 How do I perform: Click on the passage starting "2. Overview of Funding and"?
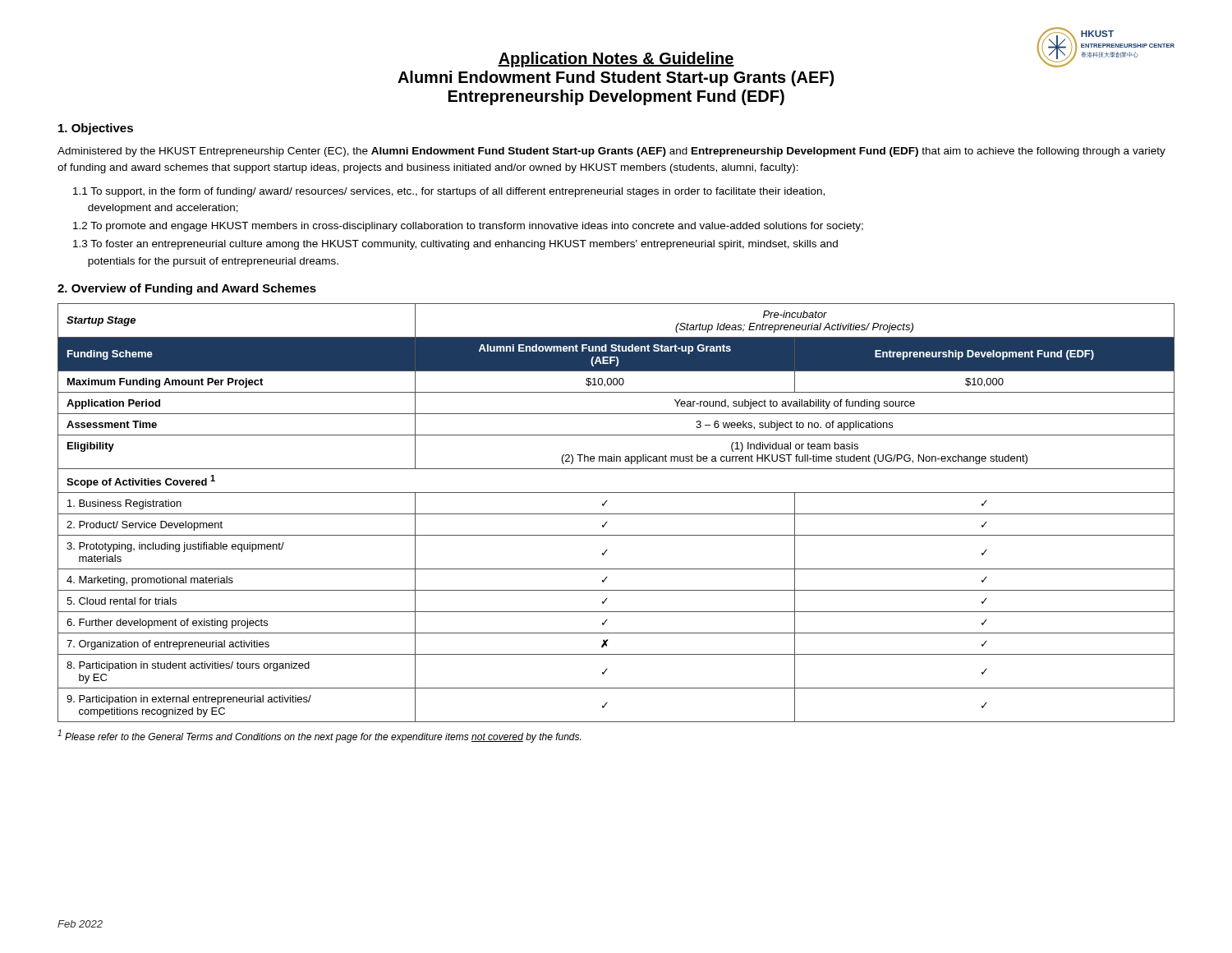(187, 288)
